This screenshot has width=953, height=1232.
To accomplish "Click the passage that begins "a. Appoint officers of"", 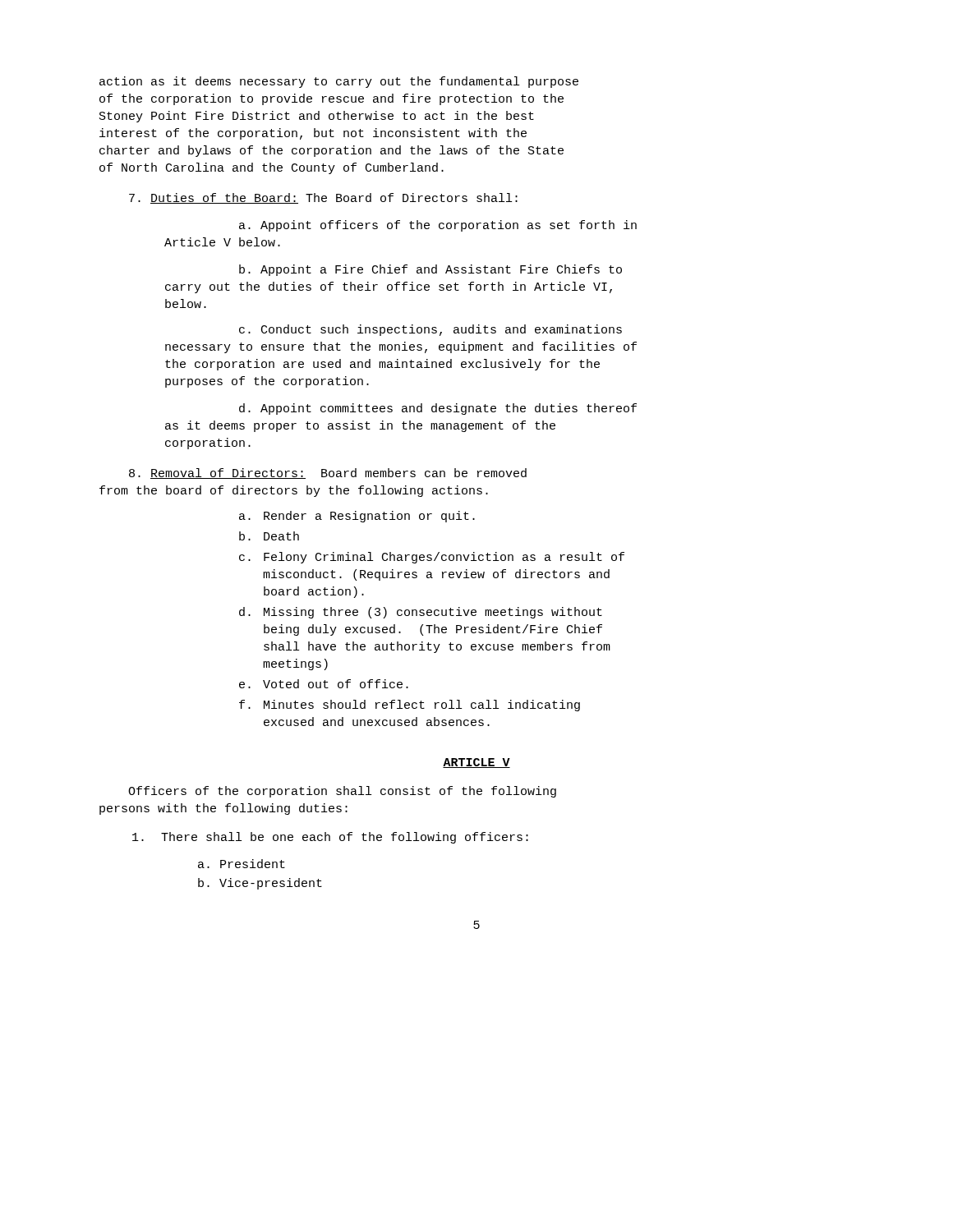I will tap(401, 235).
